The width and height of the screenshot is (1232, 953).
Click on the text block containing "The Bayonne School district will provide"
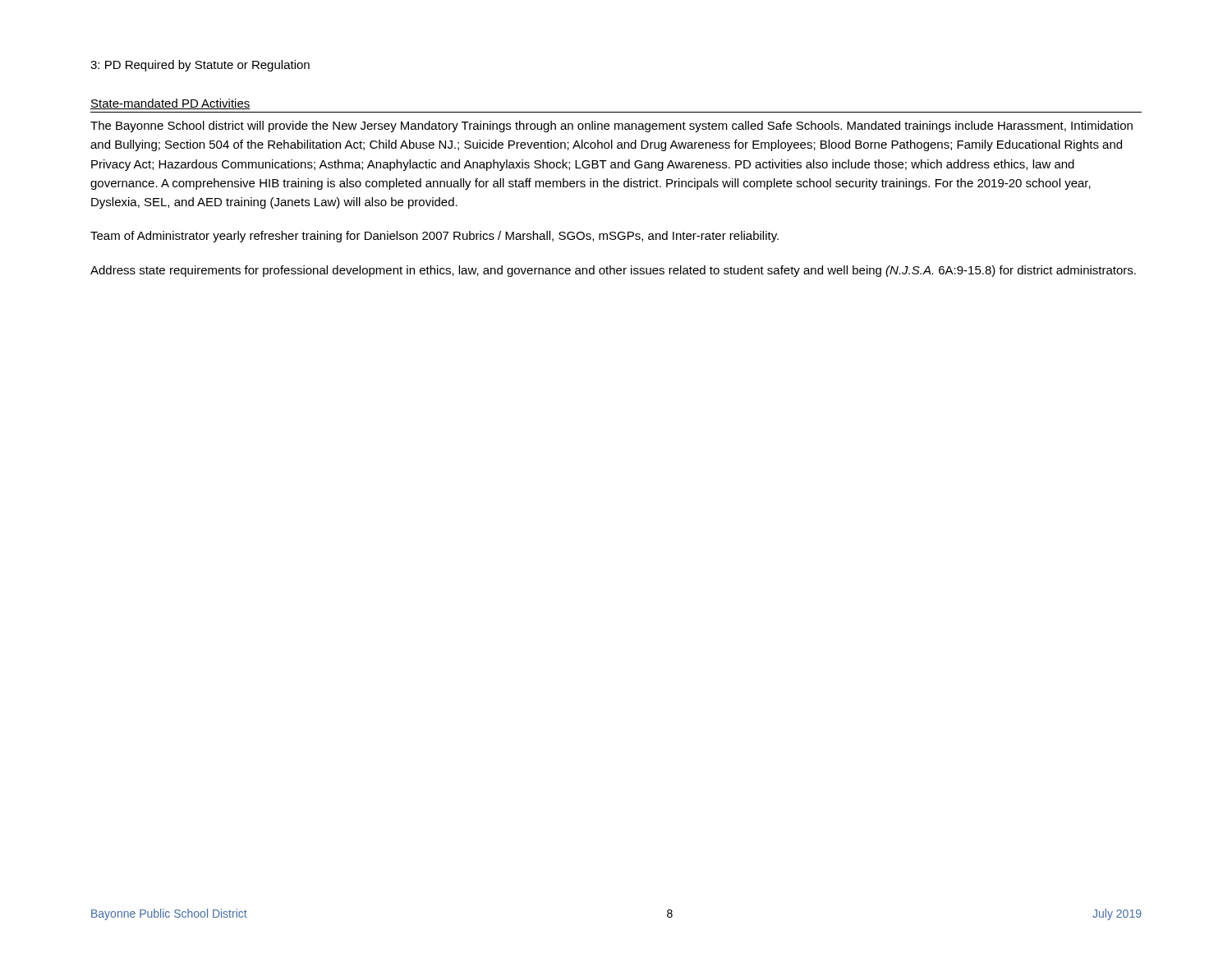pos(612,163)
